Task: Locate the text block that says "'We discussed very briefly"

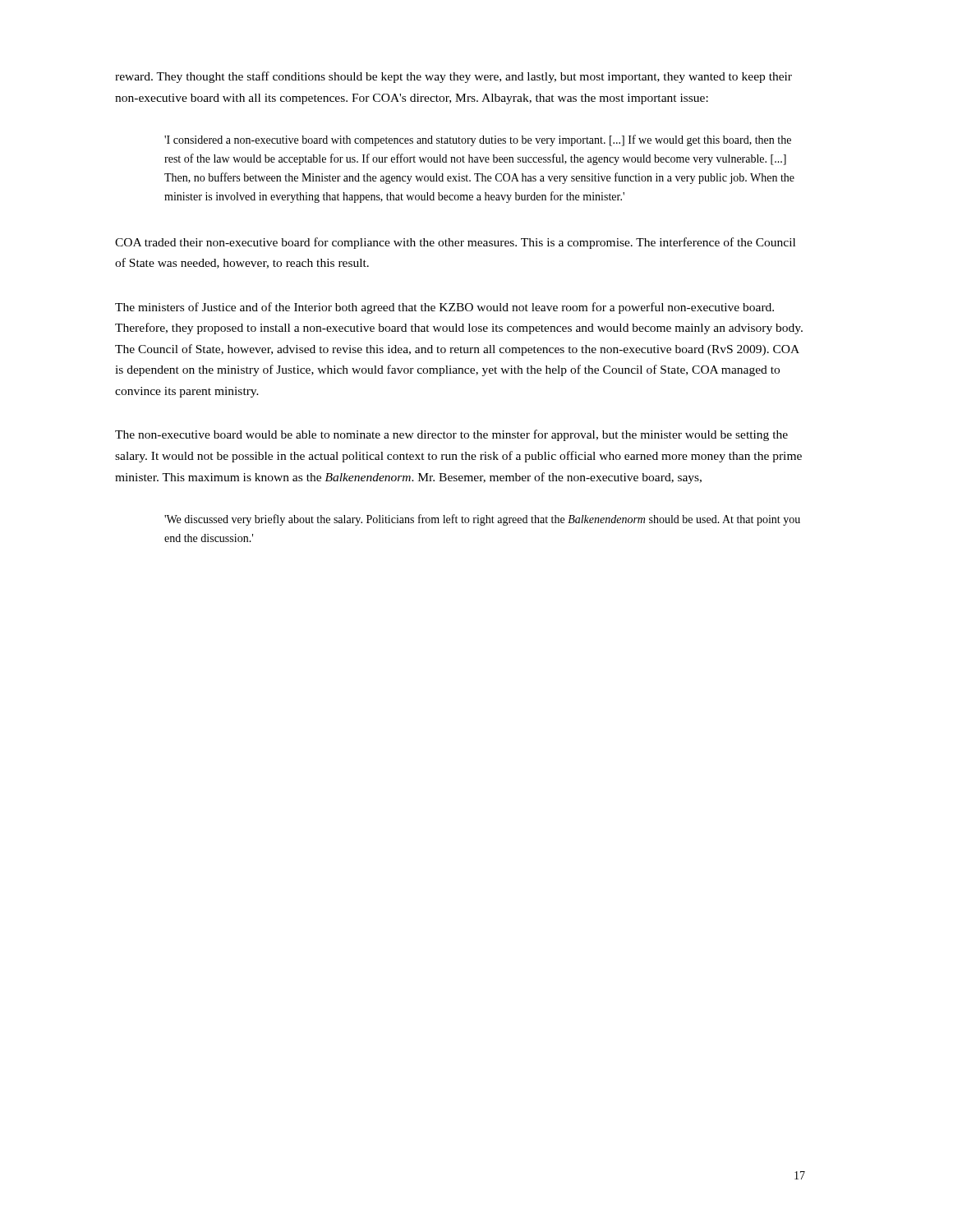Action: coord(482,529)
